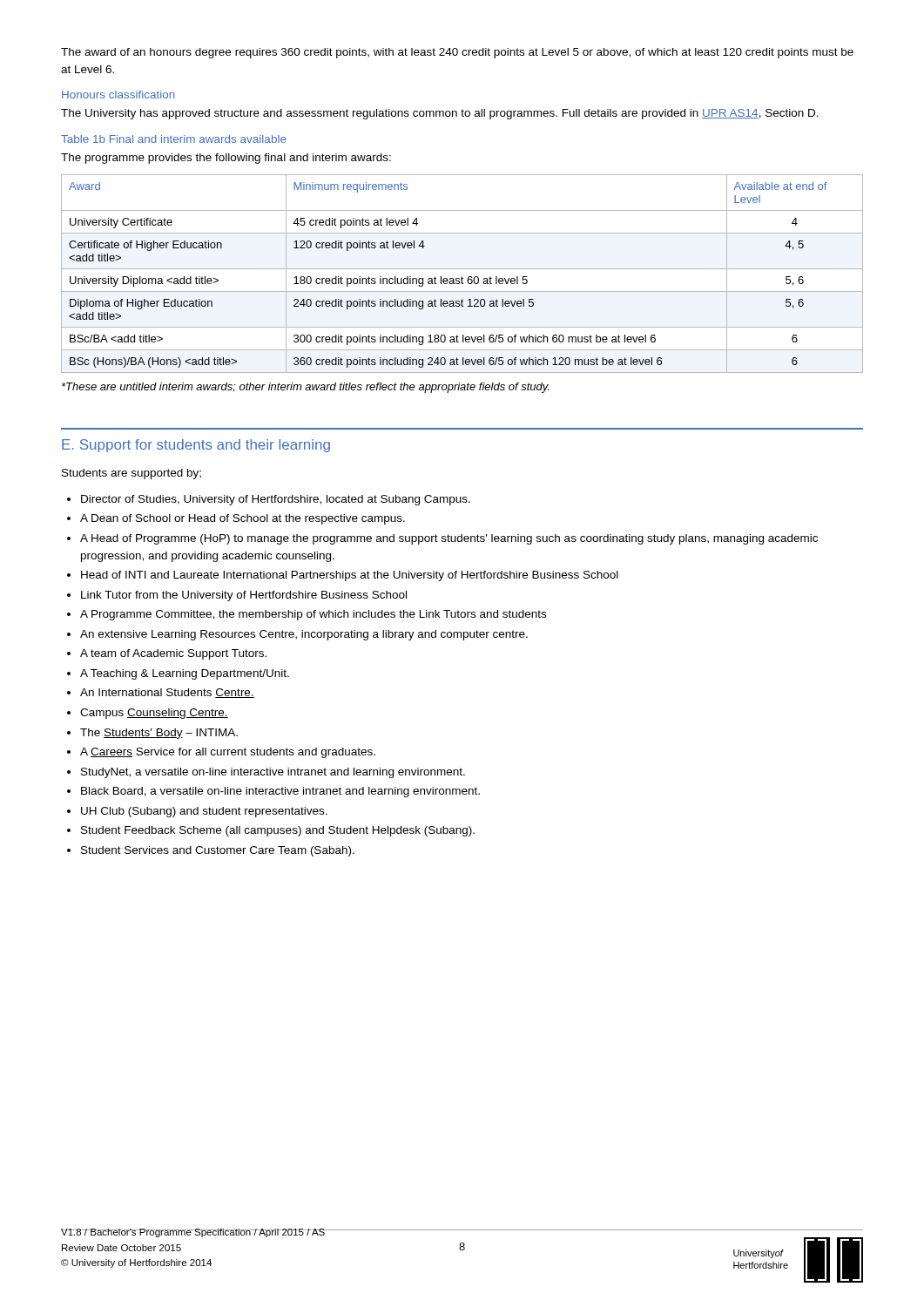Click on the text block starting "Honours classification"
The height and width of the screenshot is (1307, 924).
pyautogui.click(x=118, y=95)
